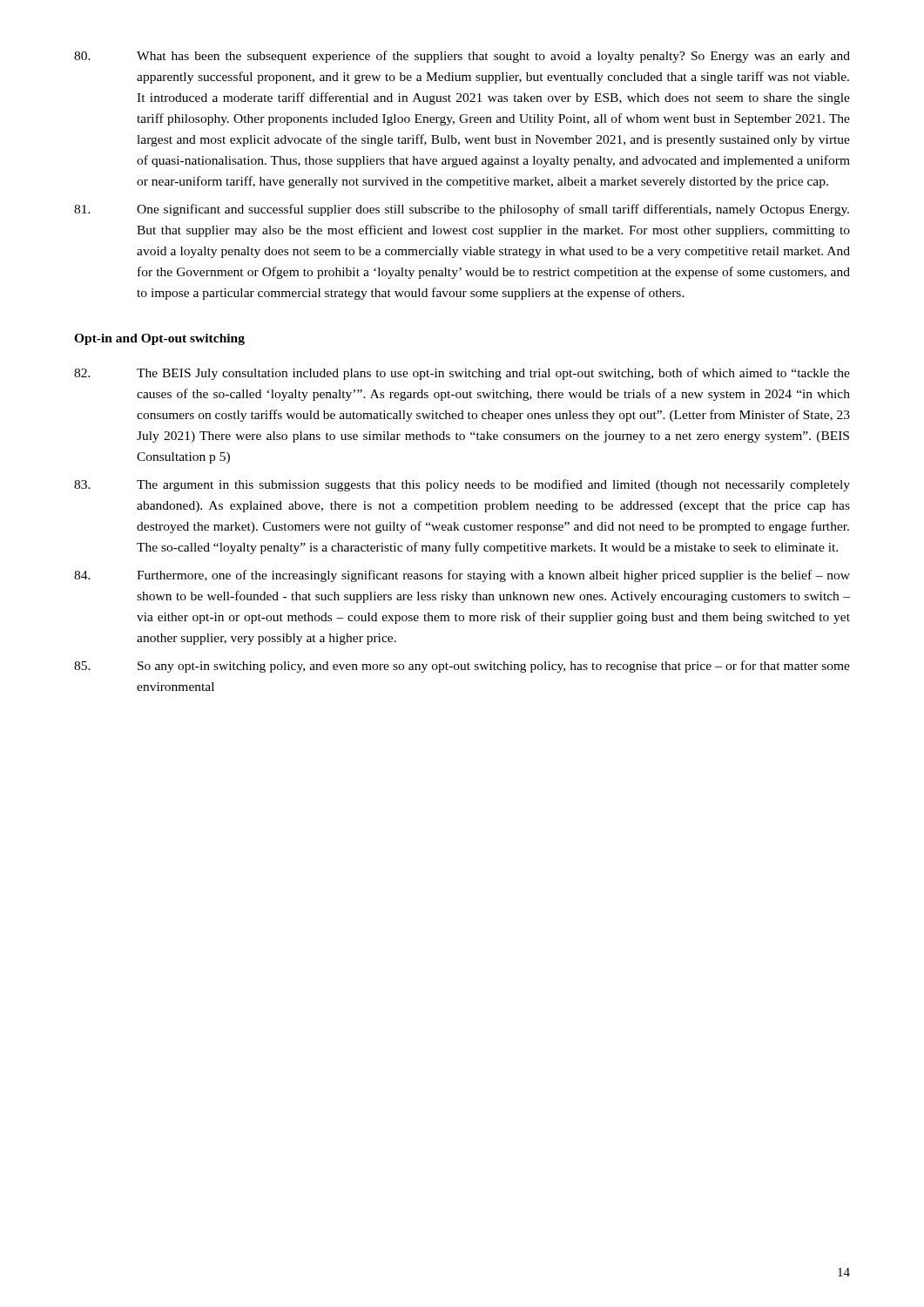
Task: Select the text block with the text "The argument in this submission"
Action: click(x=462, y=516)
